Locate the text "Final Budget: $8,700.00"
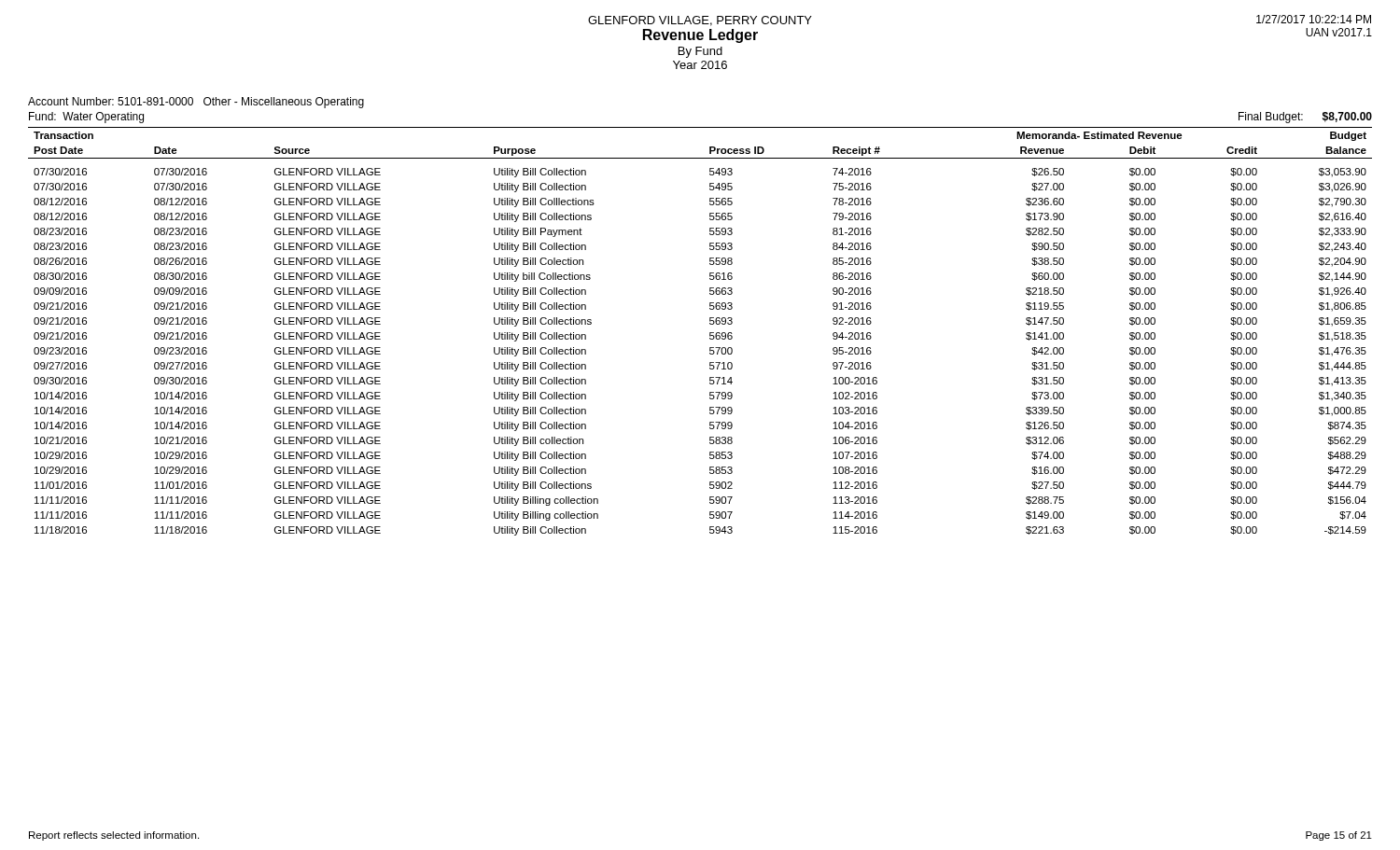Viewport: 1400px width, 850px height. (x=1305, y=117)
